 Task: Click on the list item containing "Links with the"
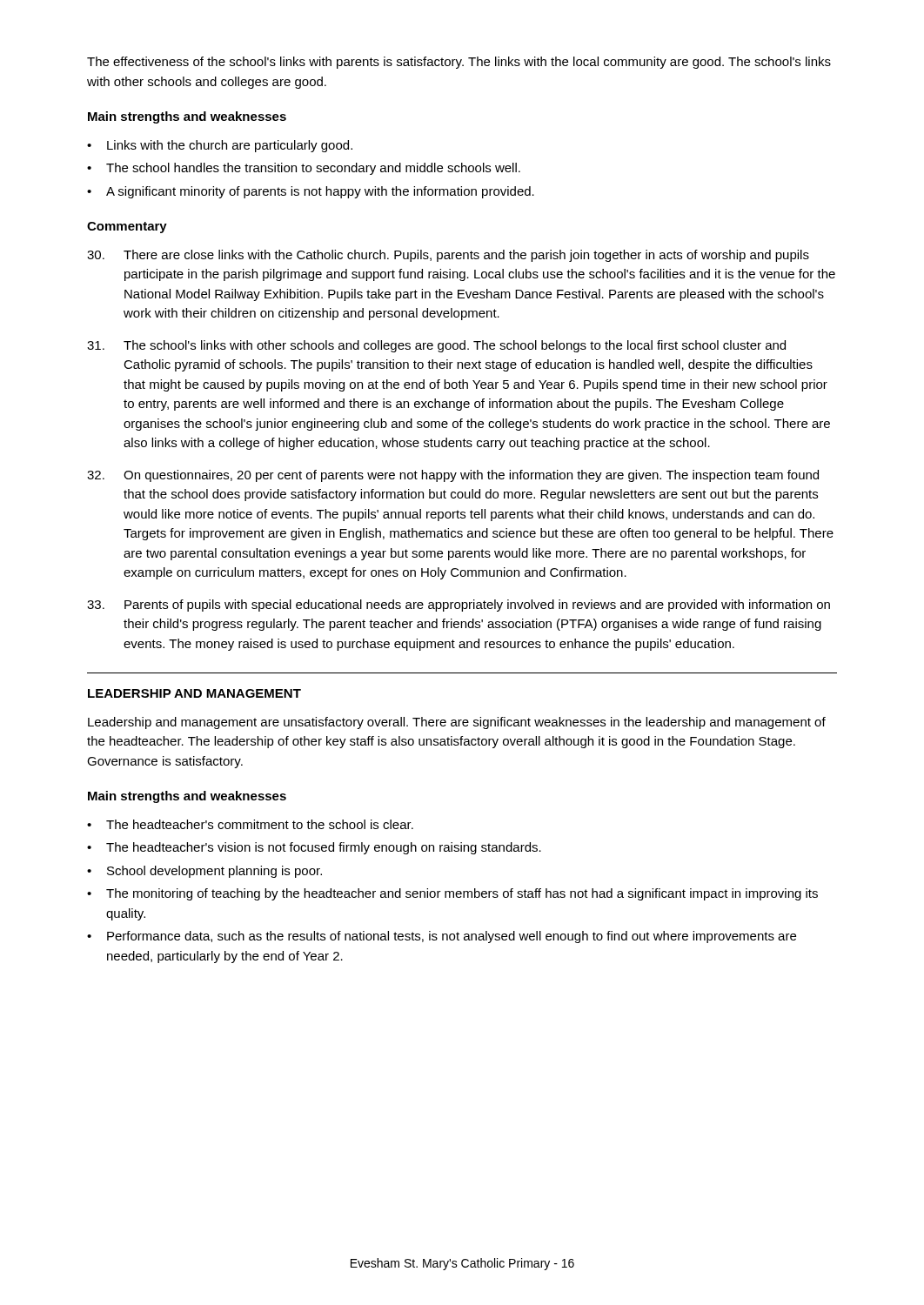pyautogui.click(x=230, y=144)
